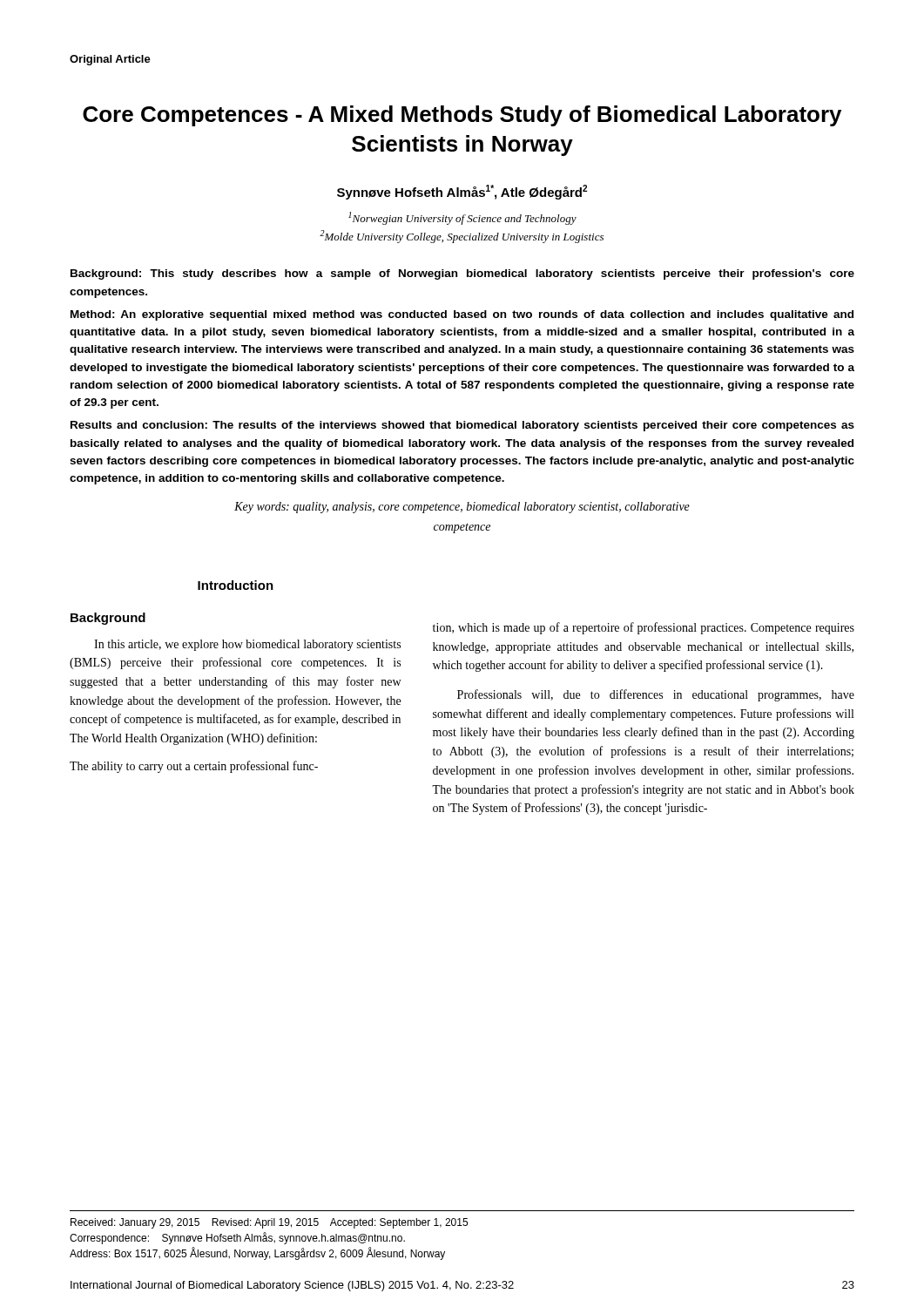Locate the text block containing "Method: An explorative sequential"
Viewport: 924px width, 1307px height.
(462, 358)
